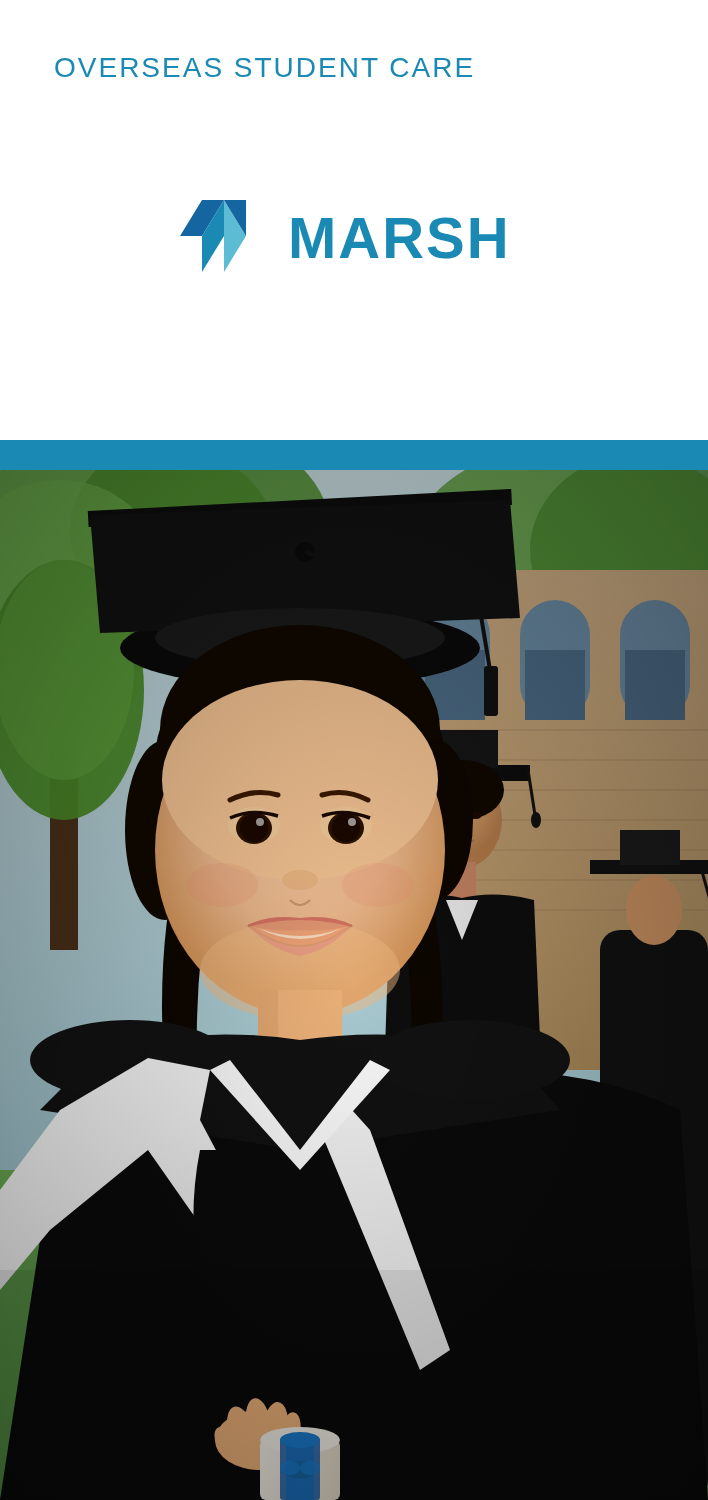Screen dimensions: 1500x708
Task: Find the photo
Action: [354, 985]
